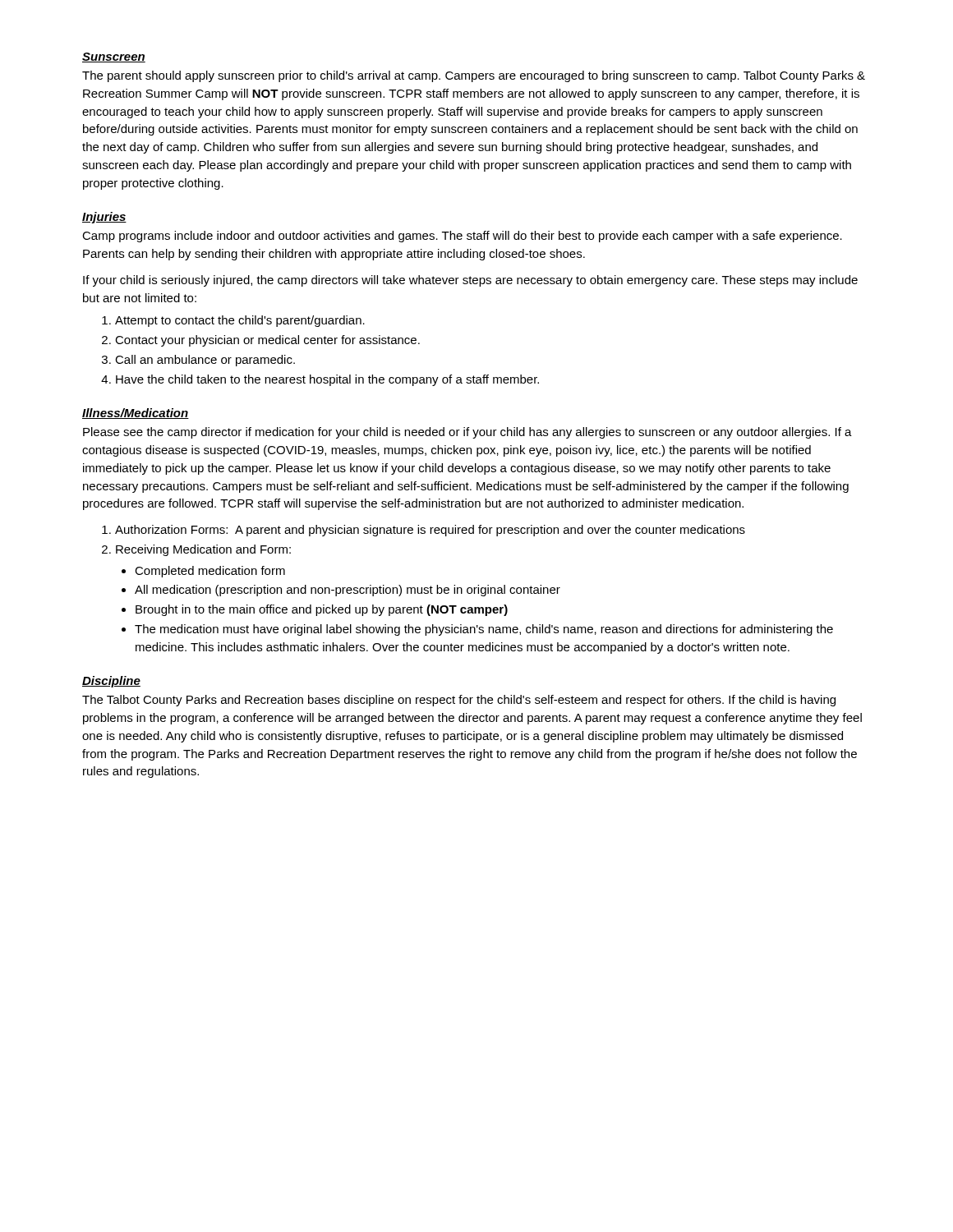Find the list item that reads "Attempt to contact the child's"
Screen dimensions: 1232x953
tap(233, 321)
